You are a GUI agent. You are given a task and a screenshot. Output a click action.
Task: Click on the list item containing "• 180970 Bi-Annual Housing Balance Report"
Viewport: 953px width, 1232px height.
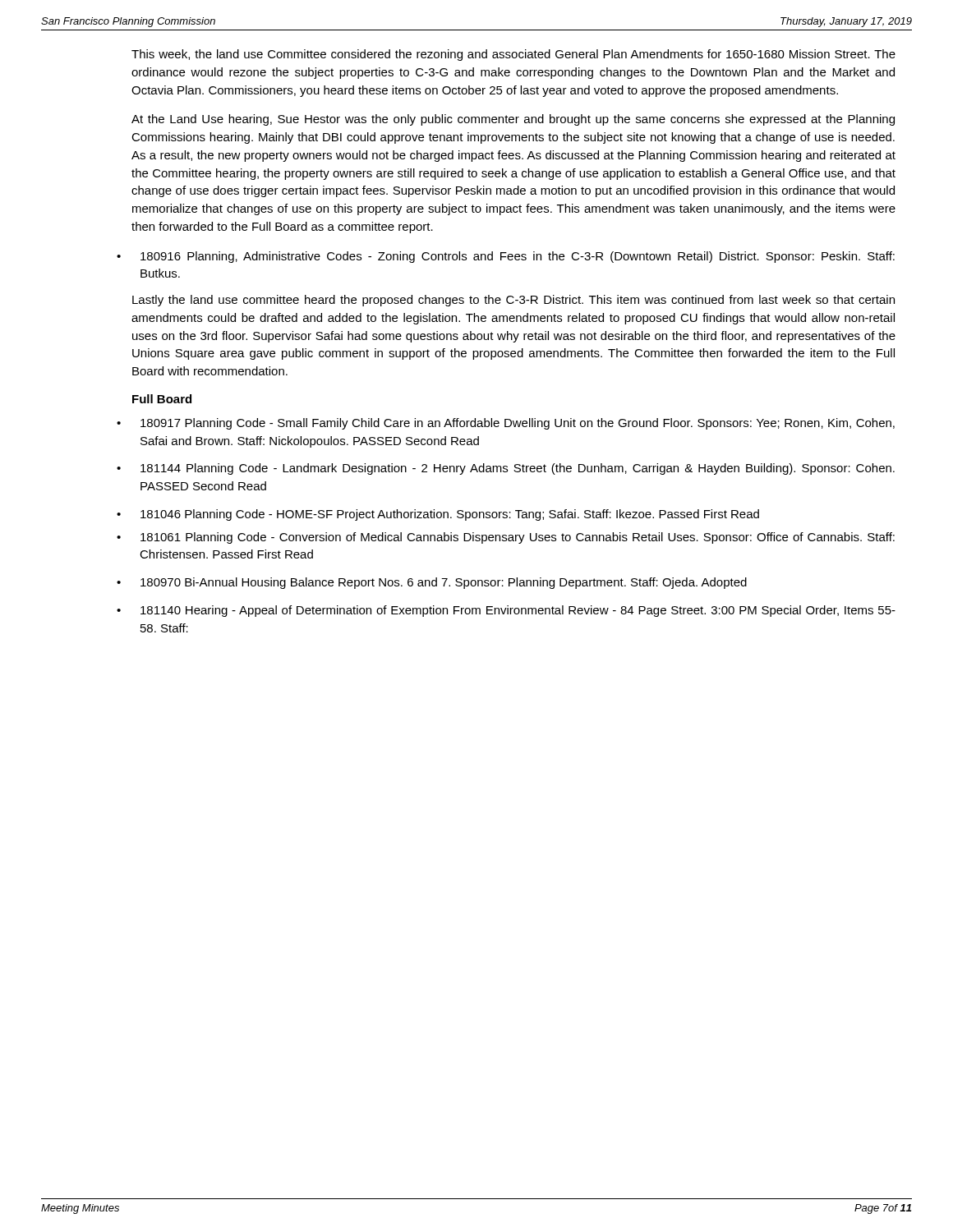click(502, 582)
